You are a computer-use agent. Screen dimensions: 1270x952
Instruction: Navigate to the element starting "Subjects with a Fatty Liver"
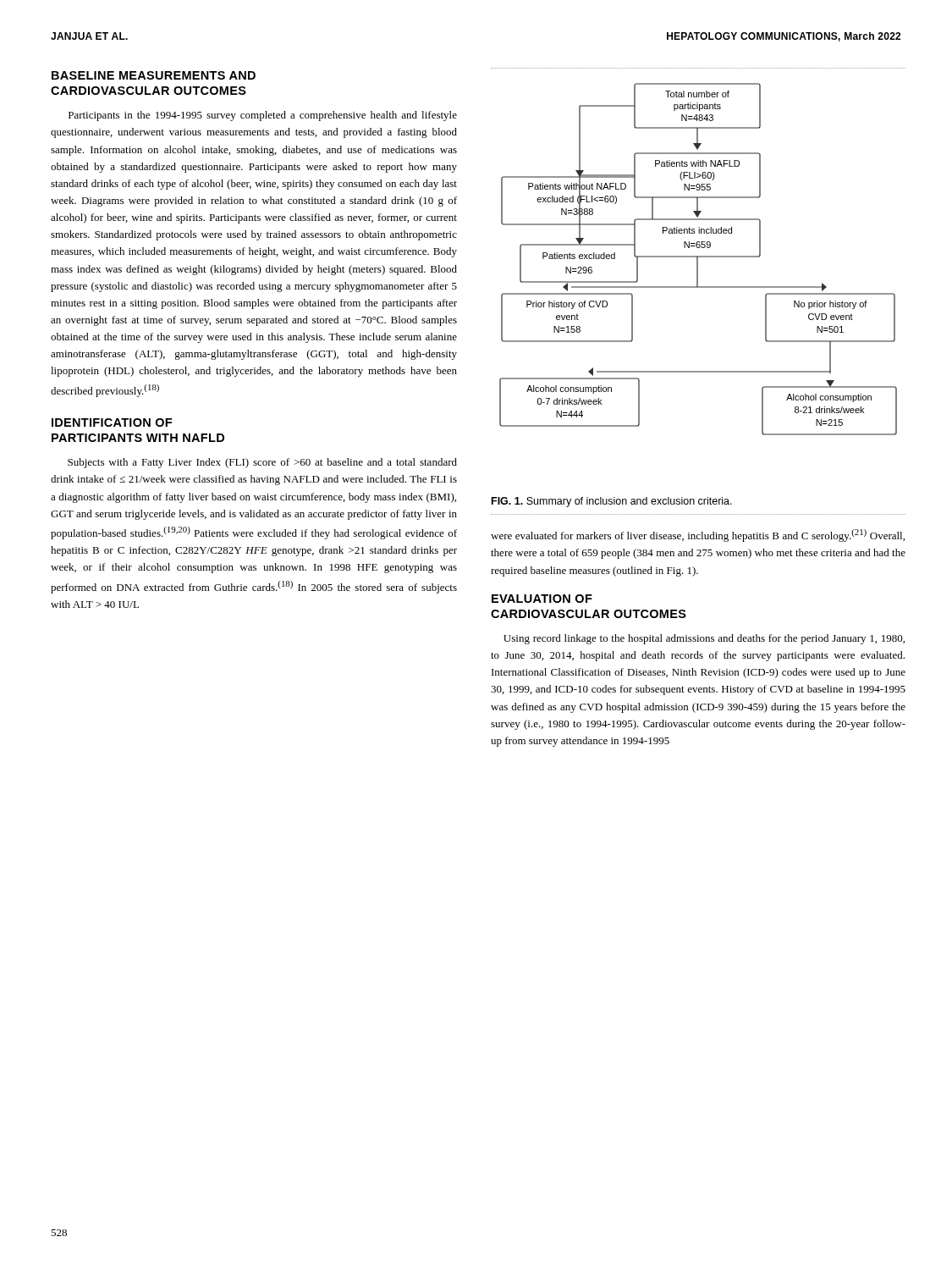pos(254,533)
